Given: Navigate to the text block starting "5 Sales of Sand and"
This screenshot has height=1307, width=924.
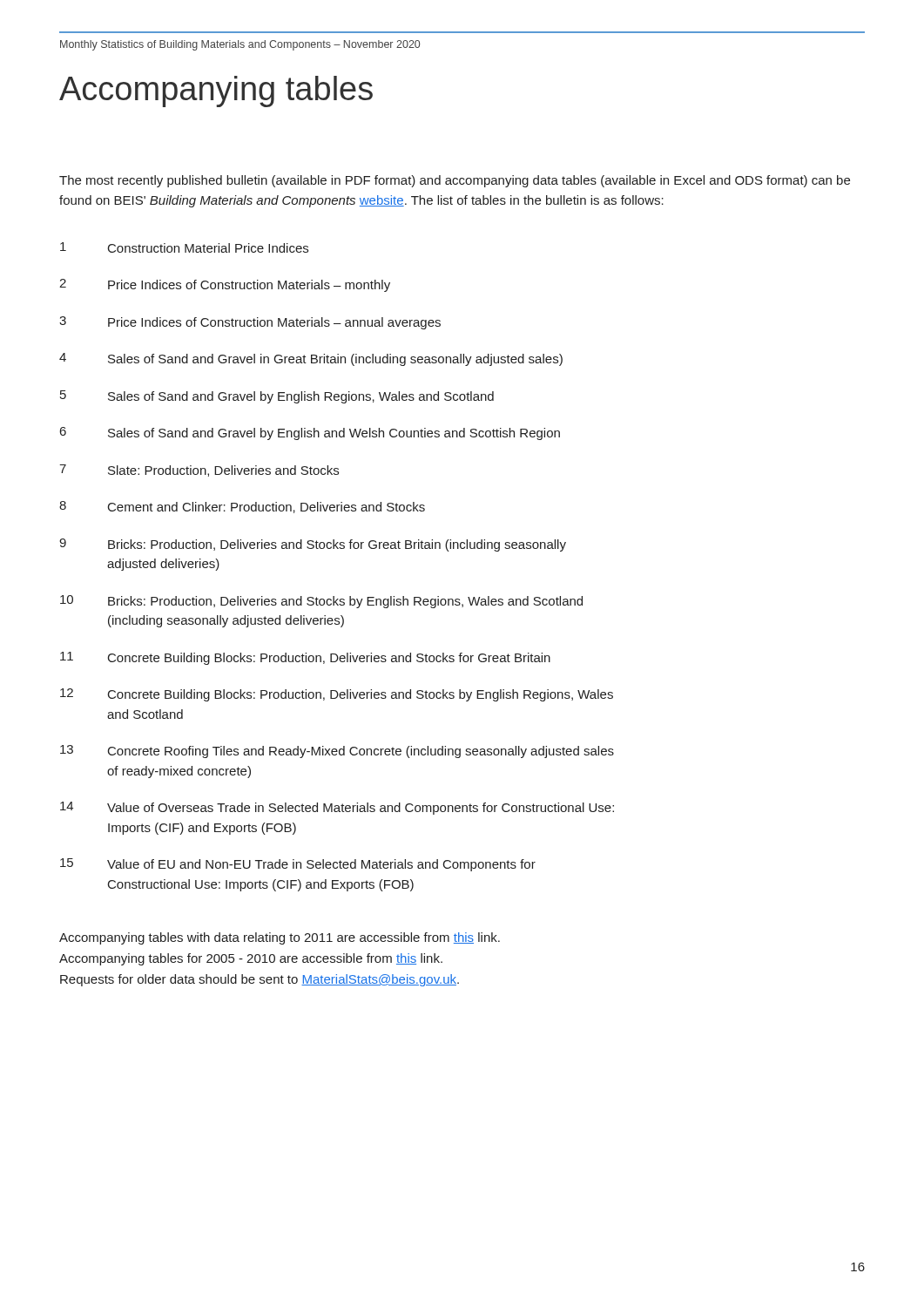Looking at the screenshot, I should coord(462,396).
